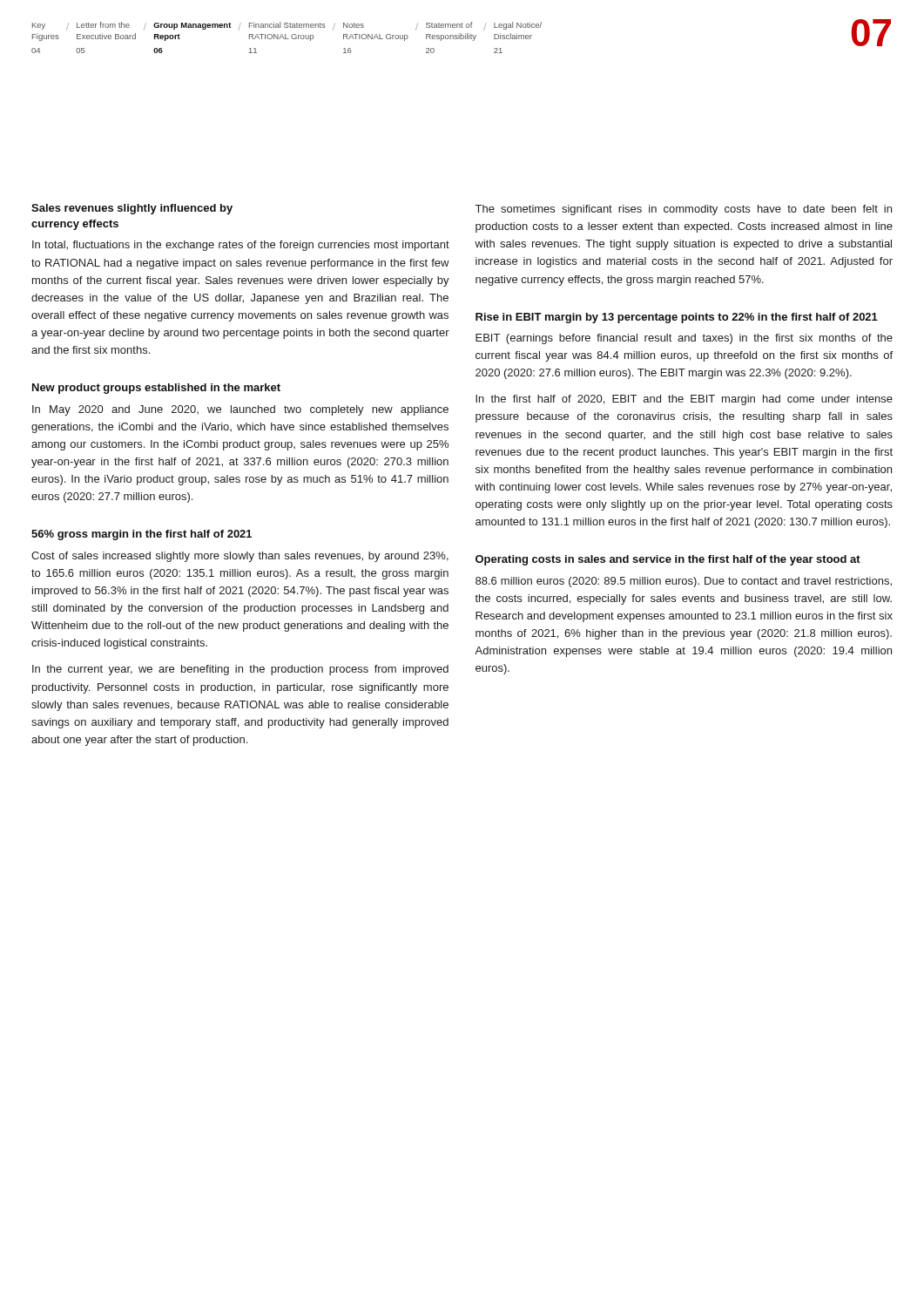Select the text block that reads "In the first half of 2020, EBIT"
The image size is (924, 1307).
point(684,461)
